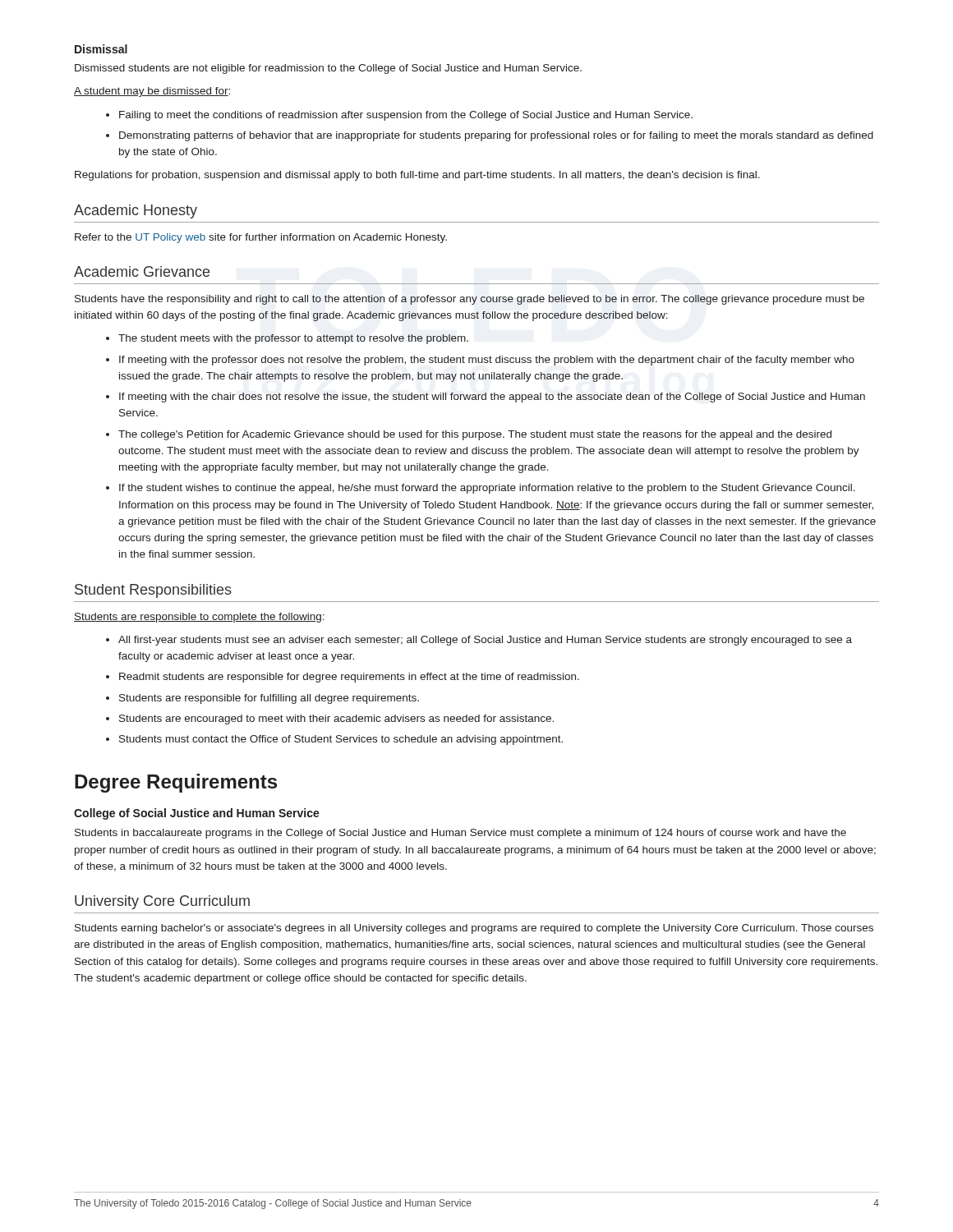Select the region starting "University Core Curriculum"
The width and height of the screenshot is (953, 1232).
click(x=476, y=903)
